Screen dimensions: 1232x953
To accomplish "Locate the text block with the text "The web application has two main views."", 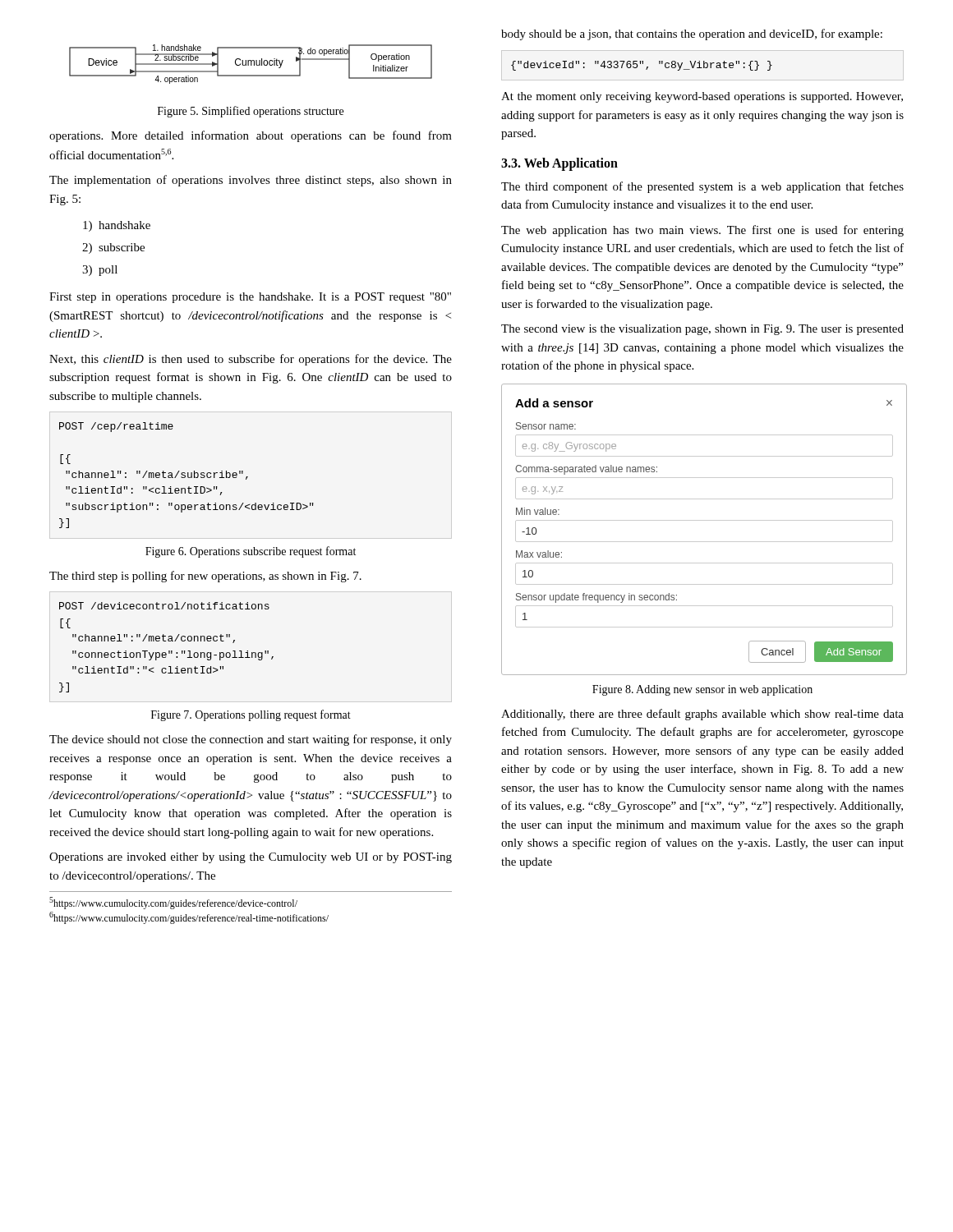I will point(702,267).
